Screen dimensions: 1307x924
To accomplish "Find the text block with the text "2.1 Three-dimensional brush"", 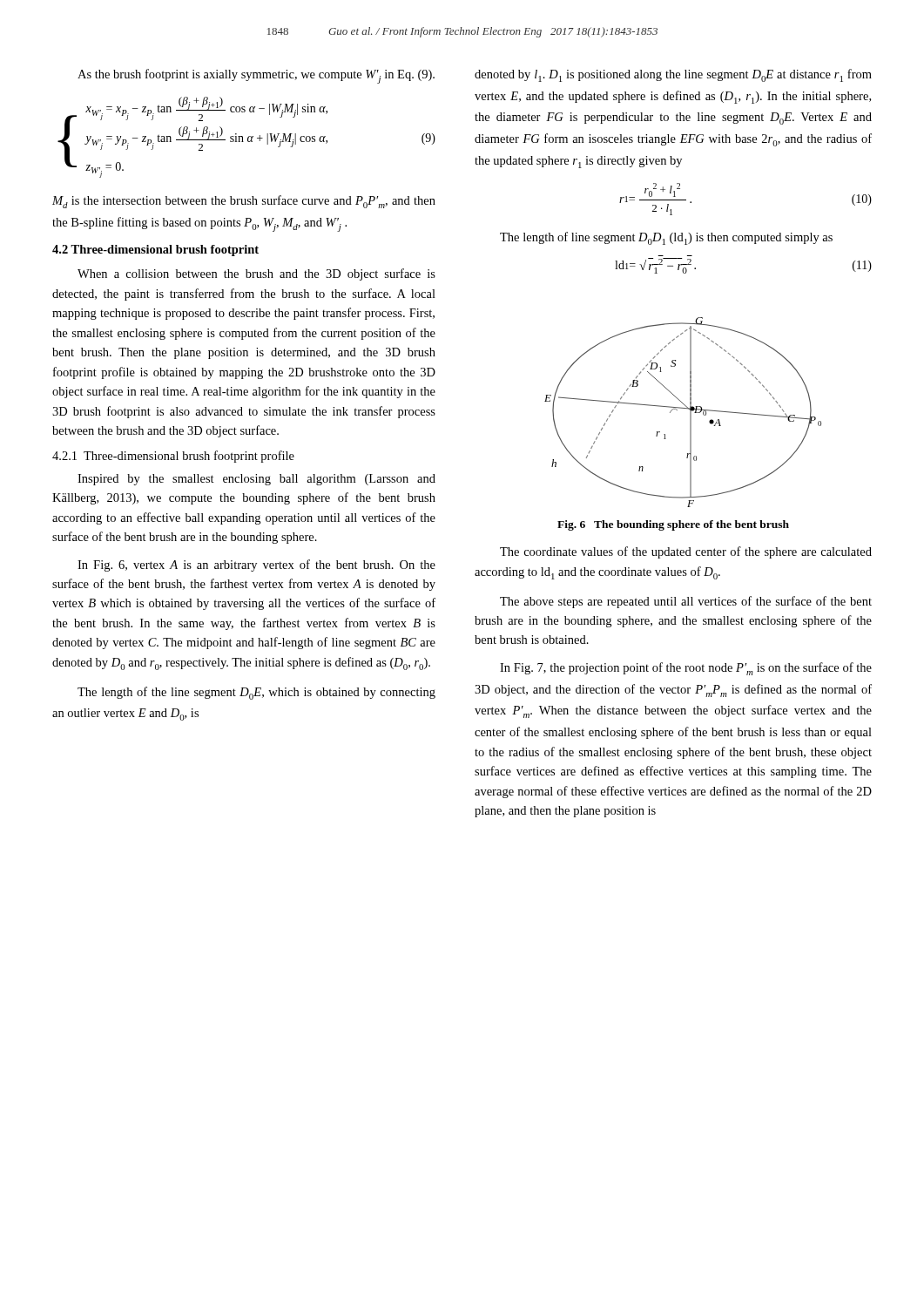I will coord(173,455).
